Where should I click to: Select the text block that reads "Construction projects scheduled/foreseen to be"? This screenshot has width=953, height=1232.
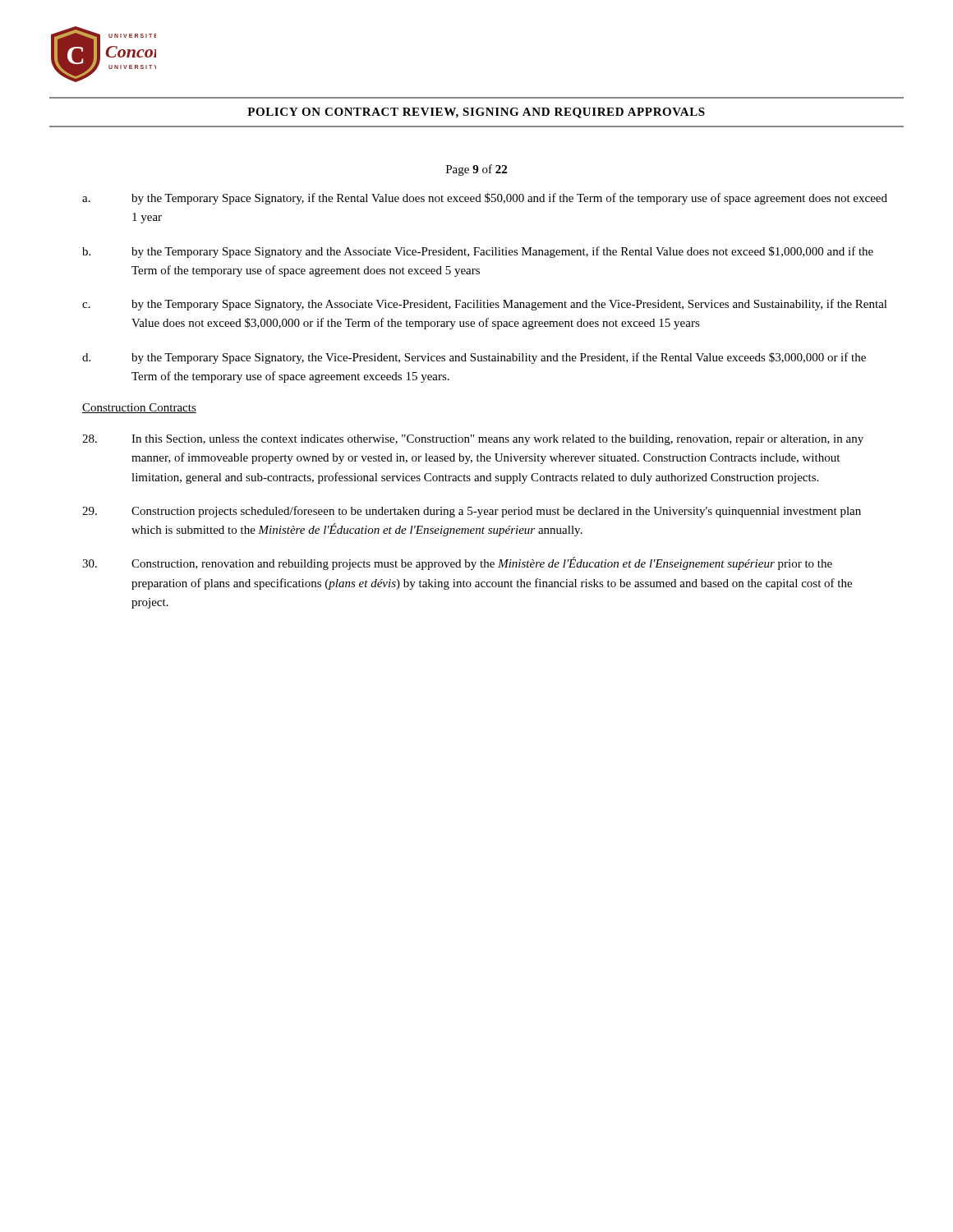click(x=485, y=521)
